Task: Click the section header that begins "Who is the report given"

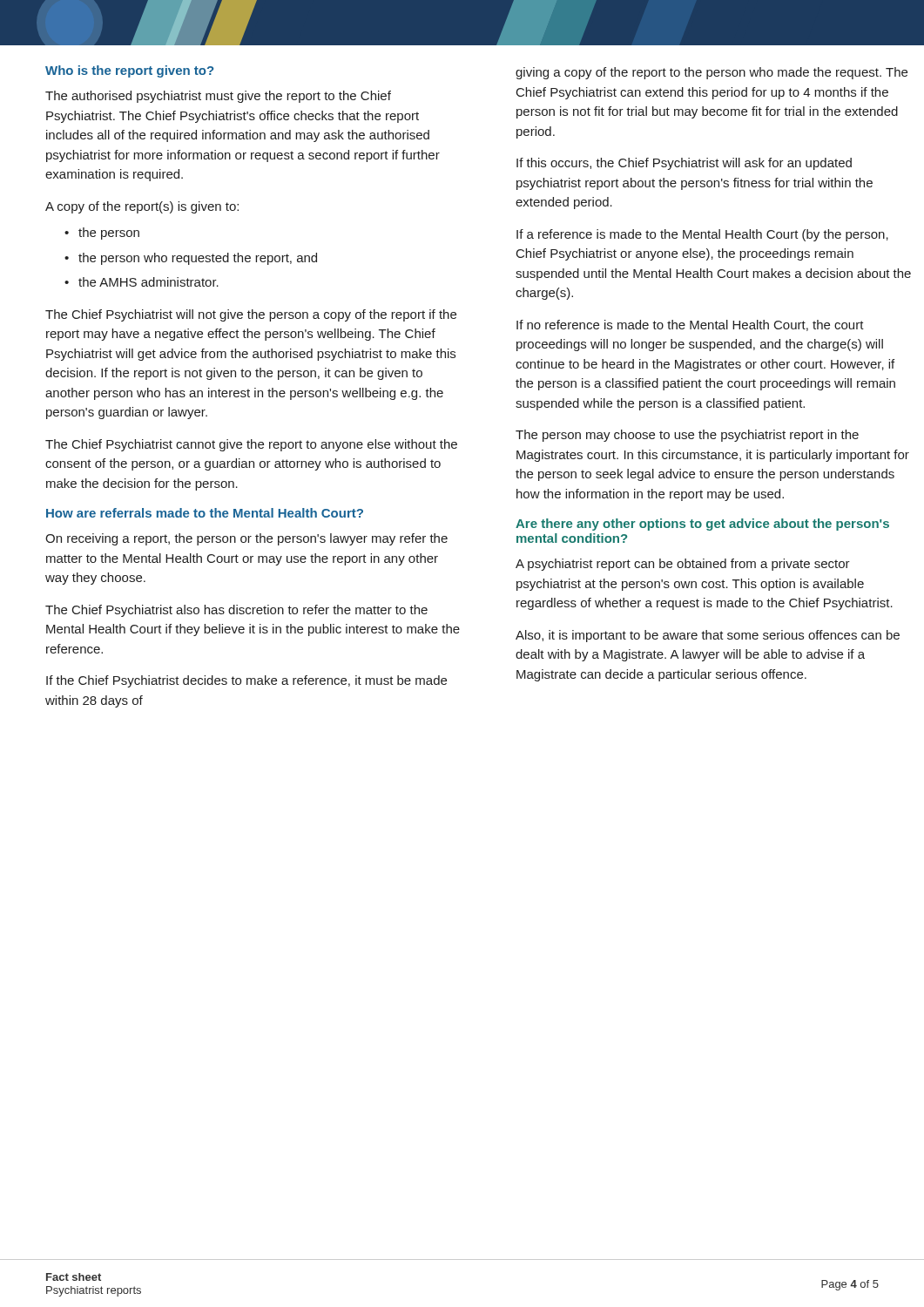Action: pos(130,70)
